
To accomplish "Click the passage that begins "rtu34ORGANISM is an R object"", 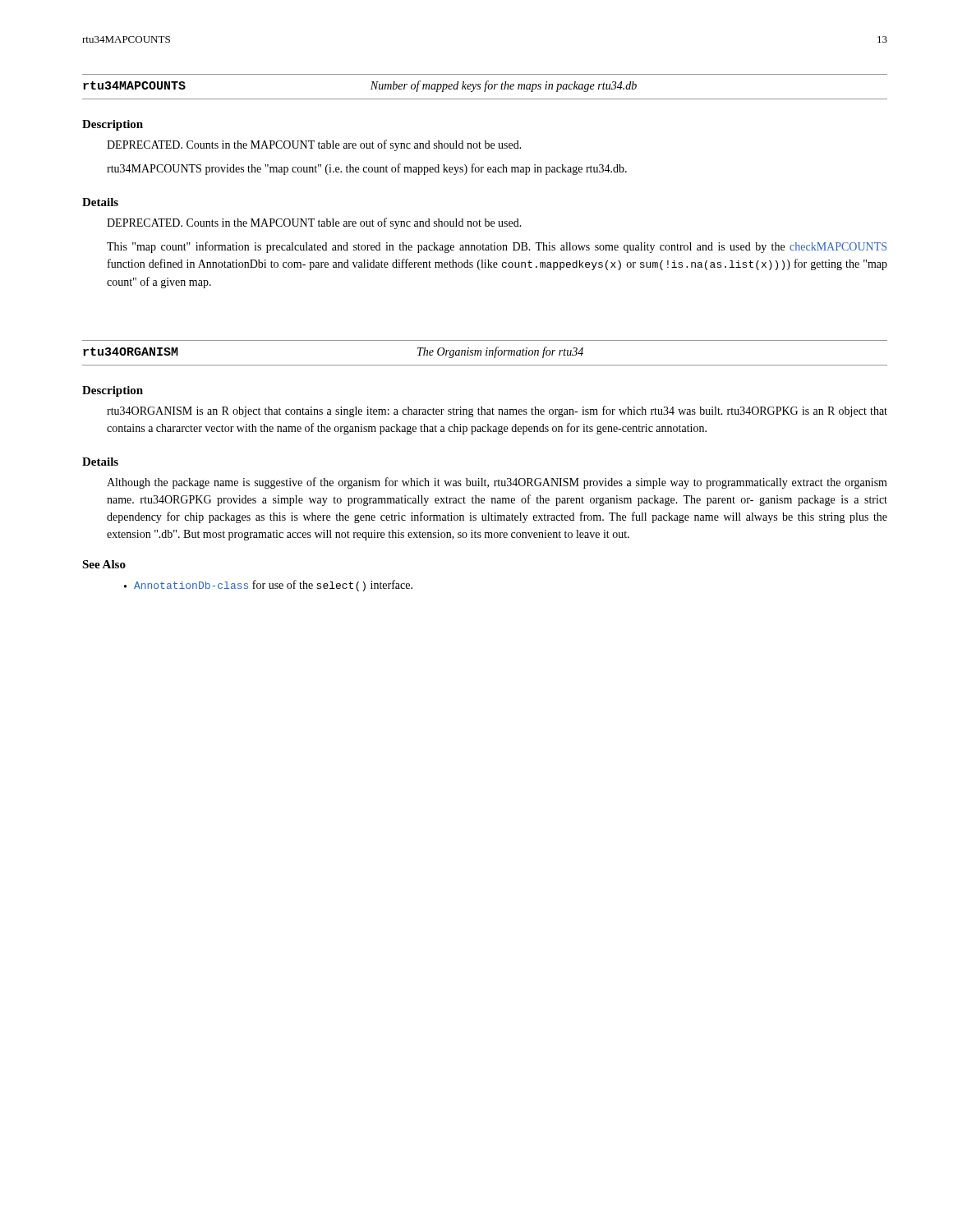I will pos(497,419).
